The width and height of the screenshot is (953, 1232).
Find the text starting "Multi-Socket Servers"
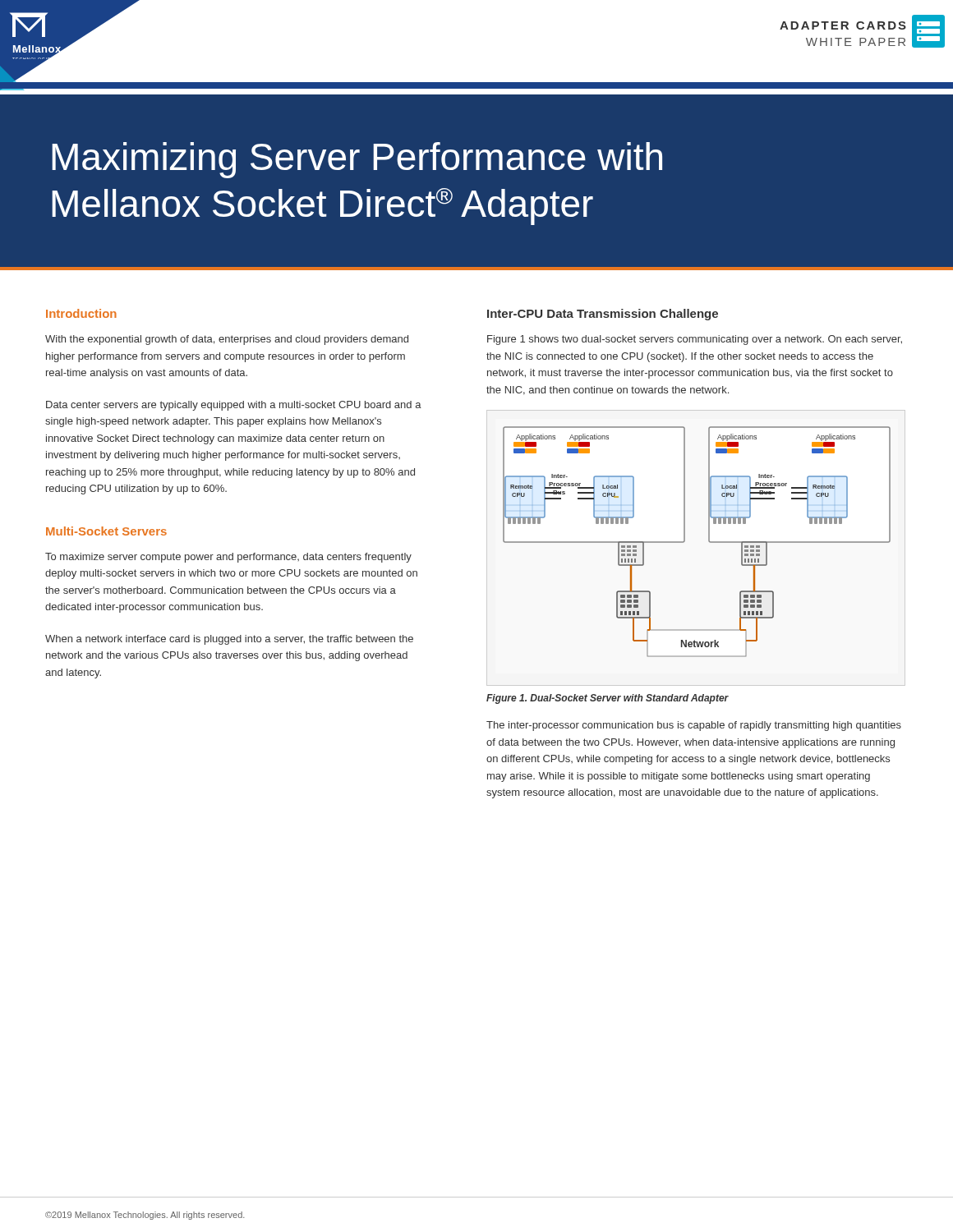pyautogui.click(x=106, y=531)
